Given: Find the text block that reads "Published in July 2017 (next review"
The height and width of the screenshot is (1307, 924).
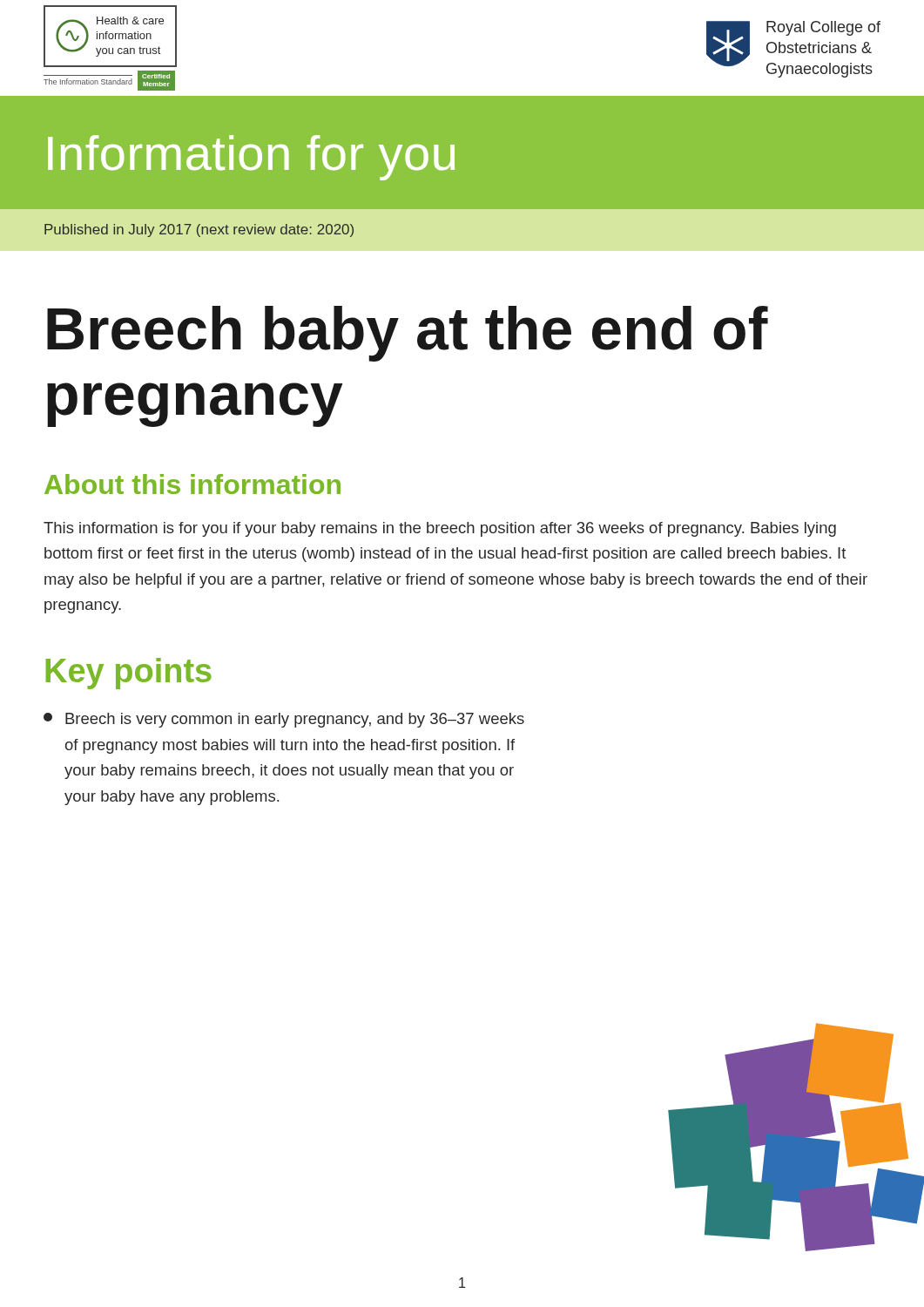Looking at the screenshot, I should (x=199, y=230).
